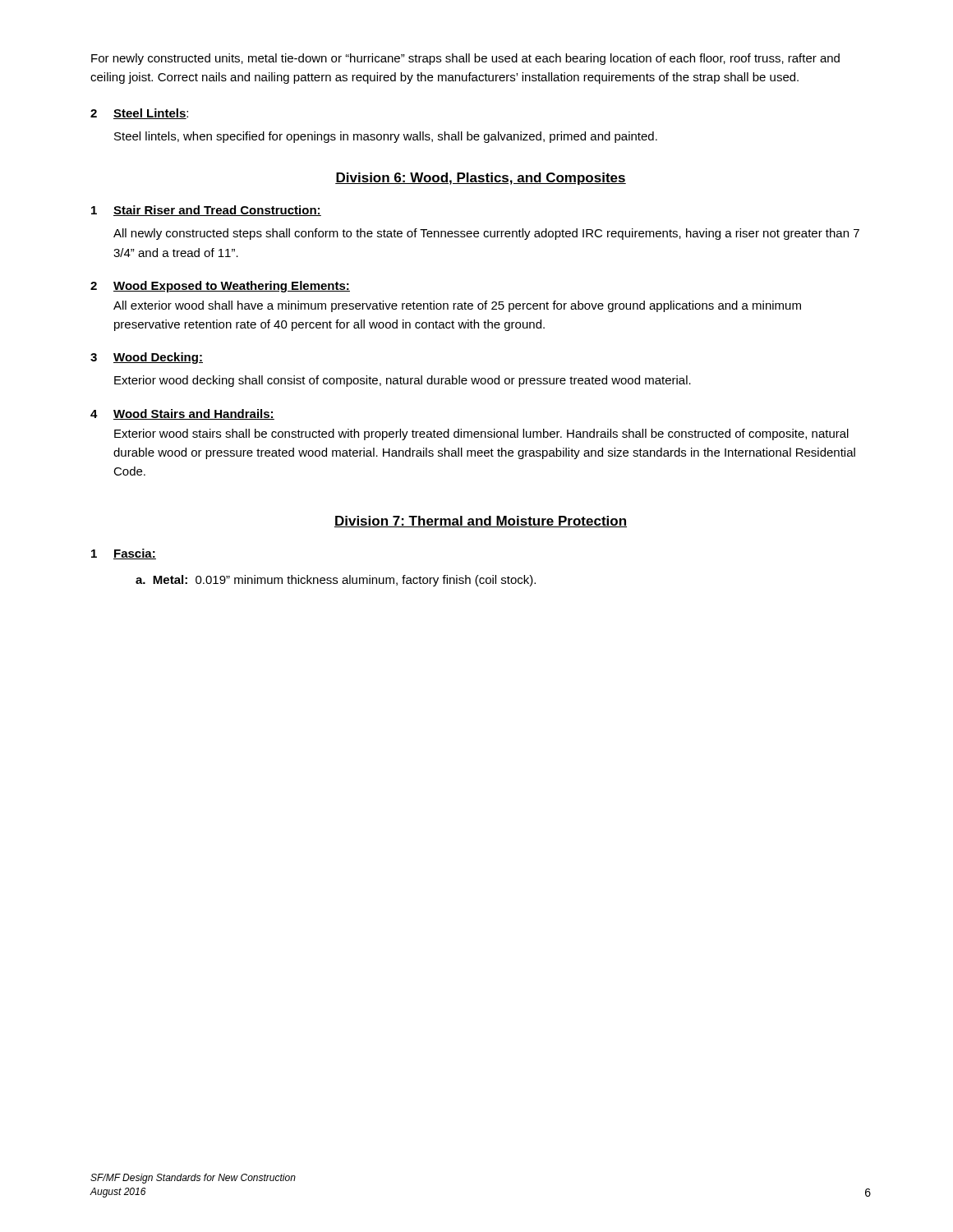Viewport: 953px width, 1232px height.
Task: Locate the text block containing "For newly constructed units, metal tie-down"
Action: [465, 67]
